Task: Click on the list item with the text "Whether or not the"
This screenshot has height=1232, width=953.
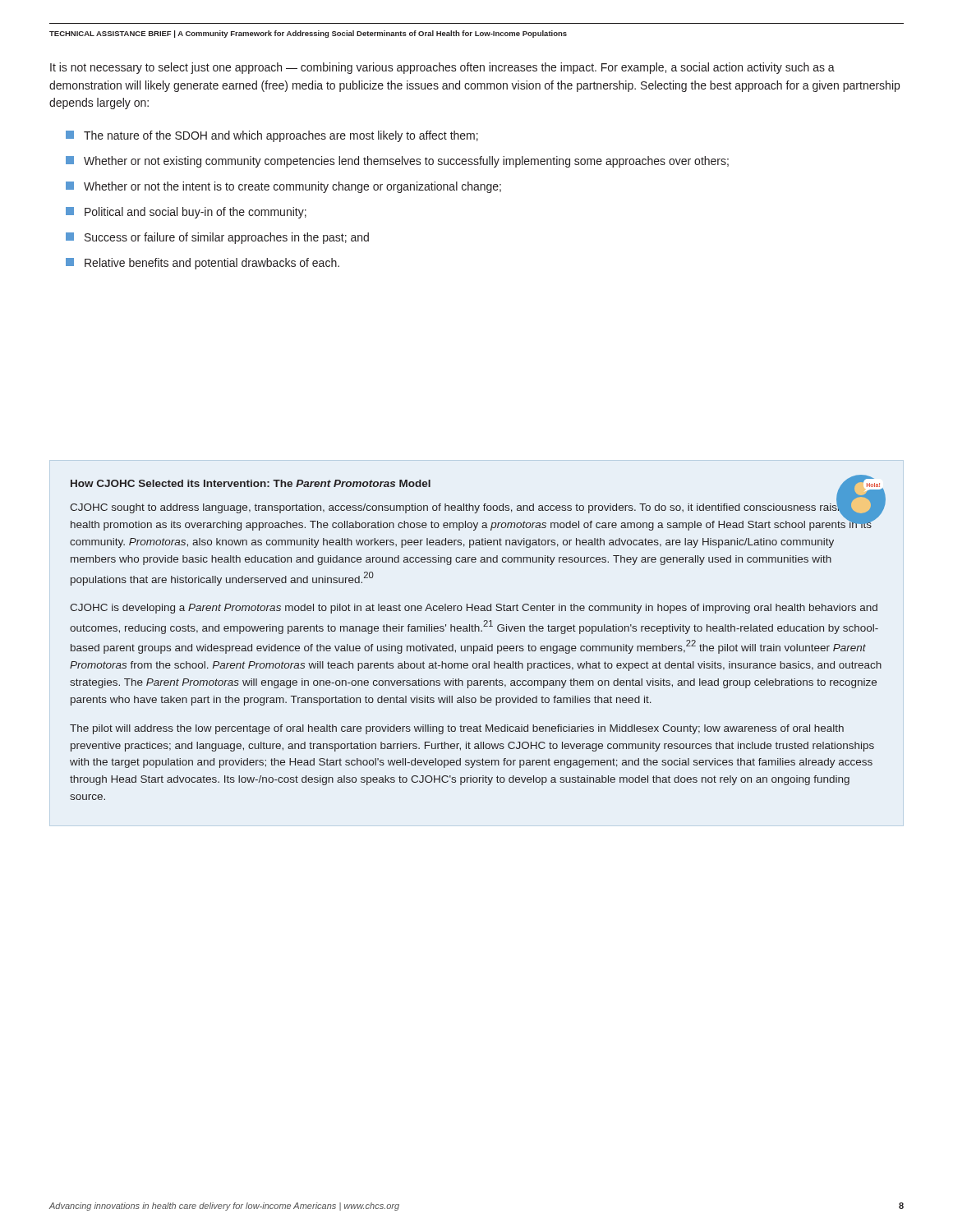Action: point(485,187)
